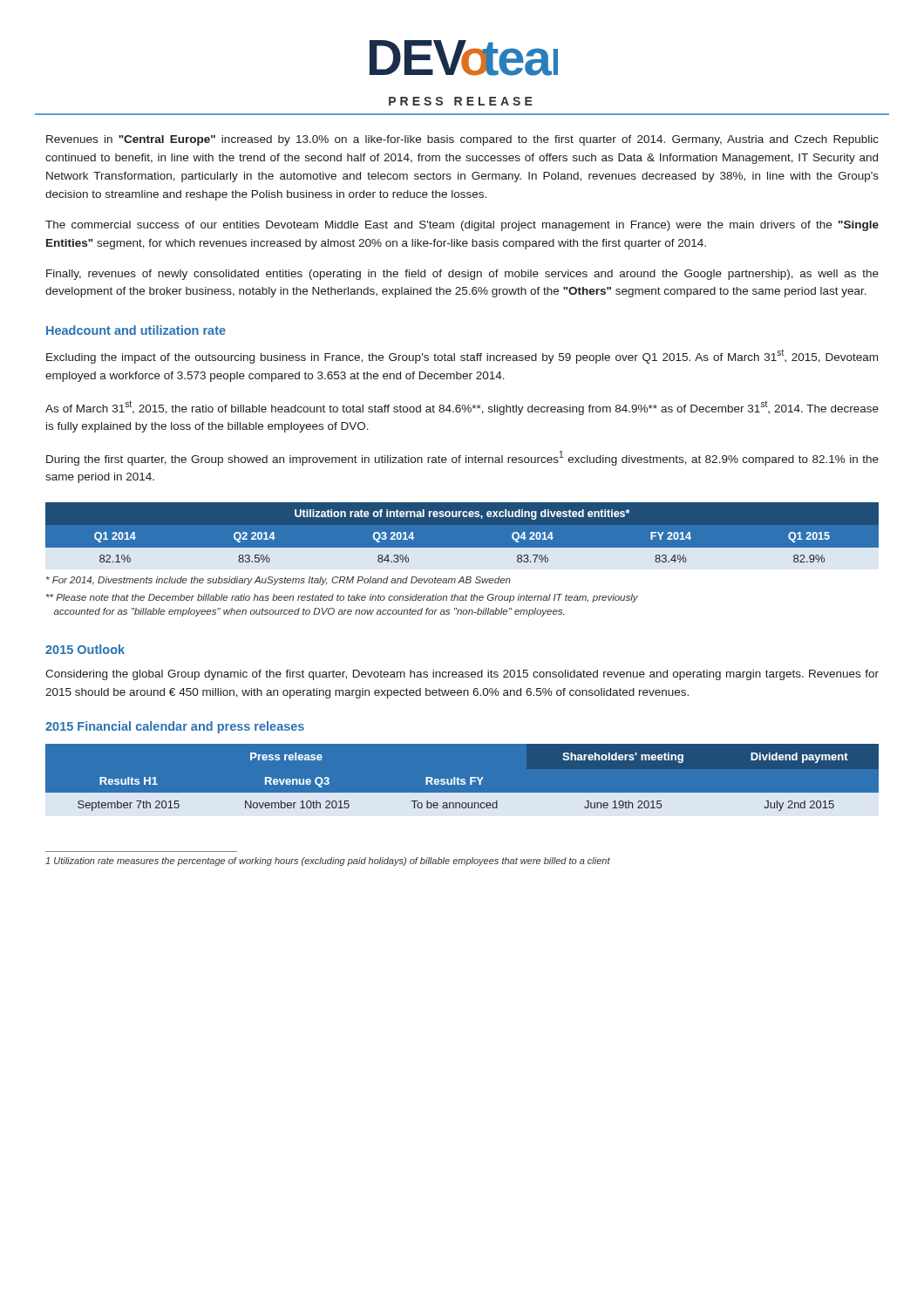Find the logo
Screen dimensions: 1308x924
point(462,57)
